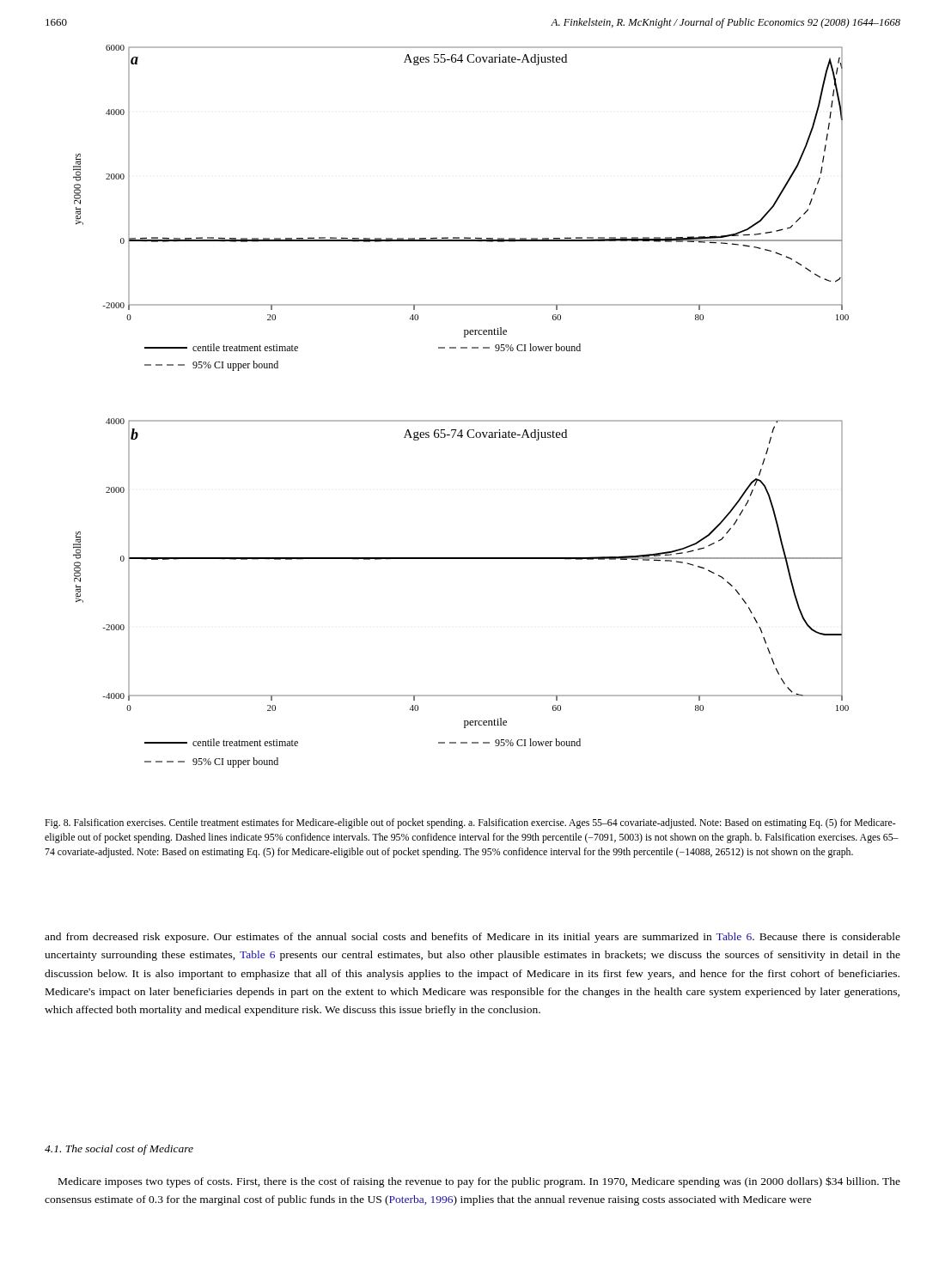Navigate to the passage starting "Medicare imposes two"

pos(472,1190)
